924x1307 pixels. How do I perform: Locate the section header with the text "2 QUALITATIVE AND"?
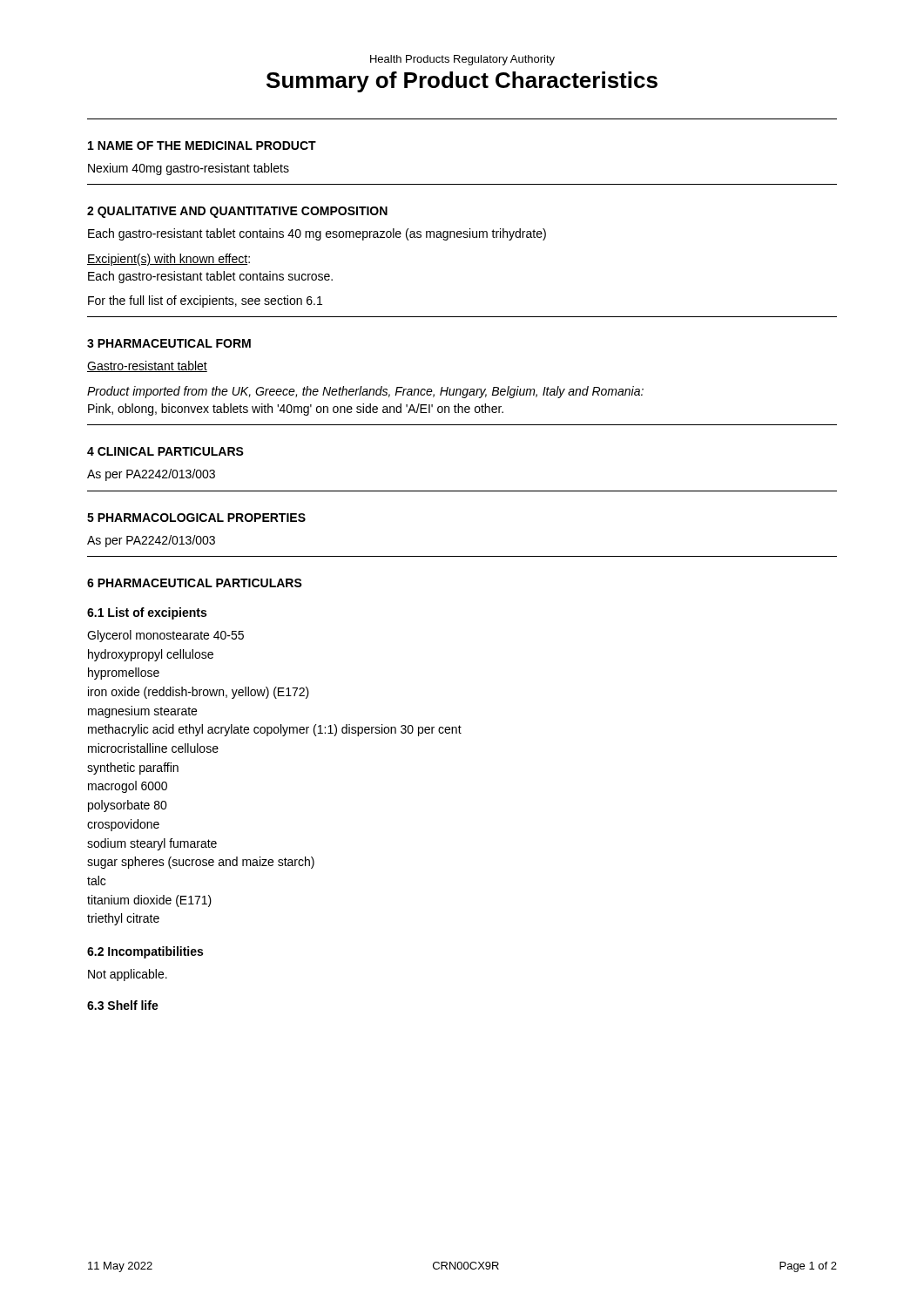(237, 212)
